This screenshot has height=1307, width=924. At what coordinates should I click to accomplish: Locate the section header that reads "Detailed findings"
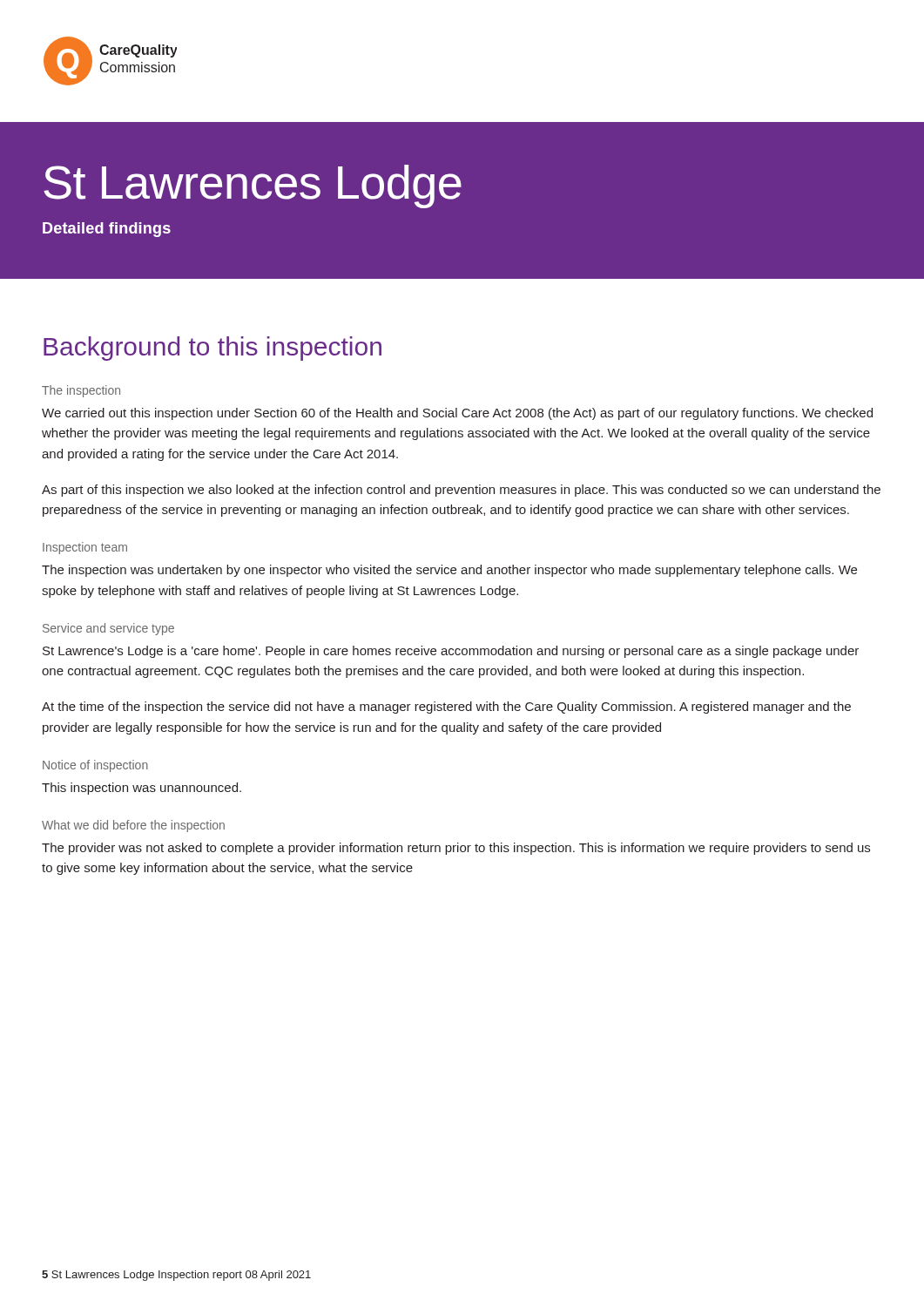coord(106,229)
